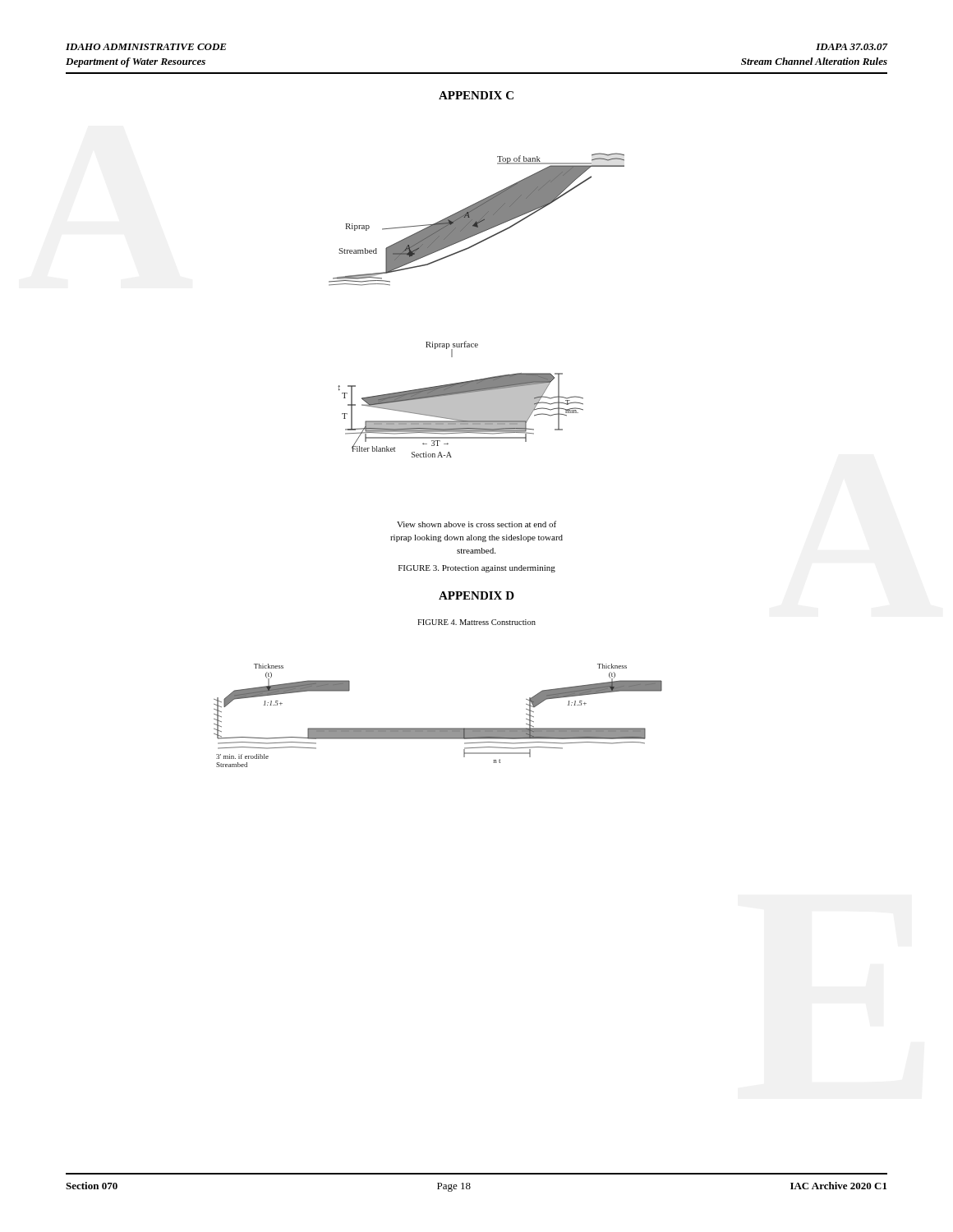Point to the block beginning "View shown above is"

point(476,537)
